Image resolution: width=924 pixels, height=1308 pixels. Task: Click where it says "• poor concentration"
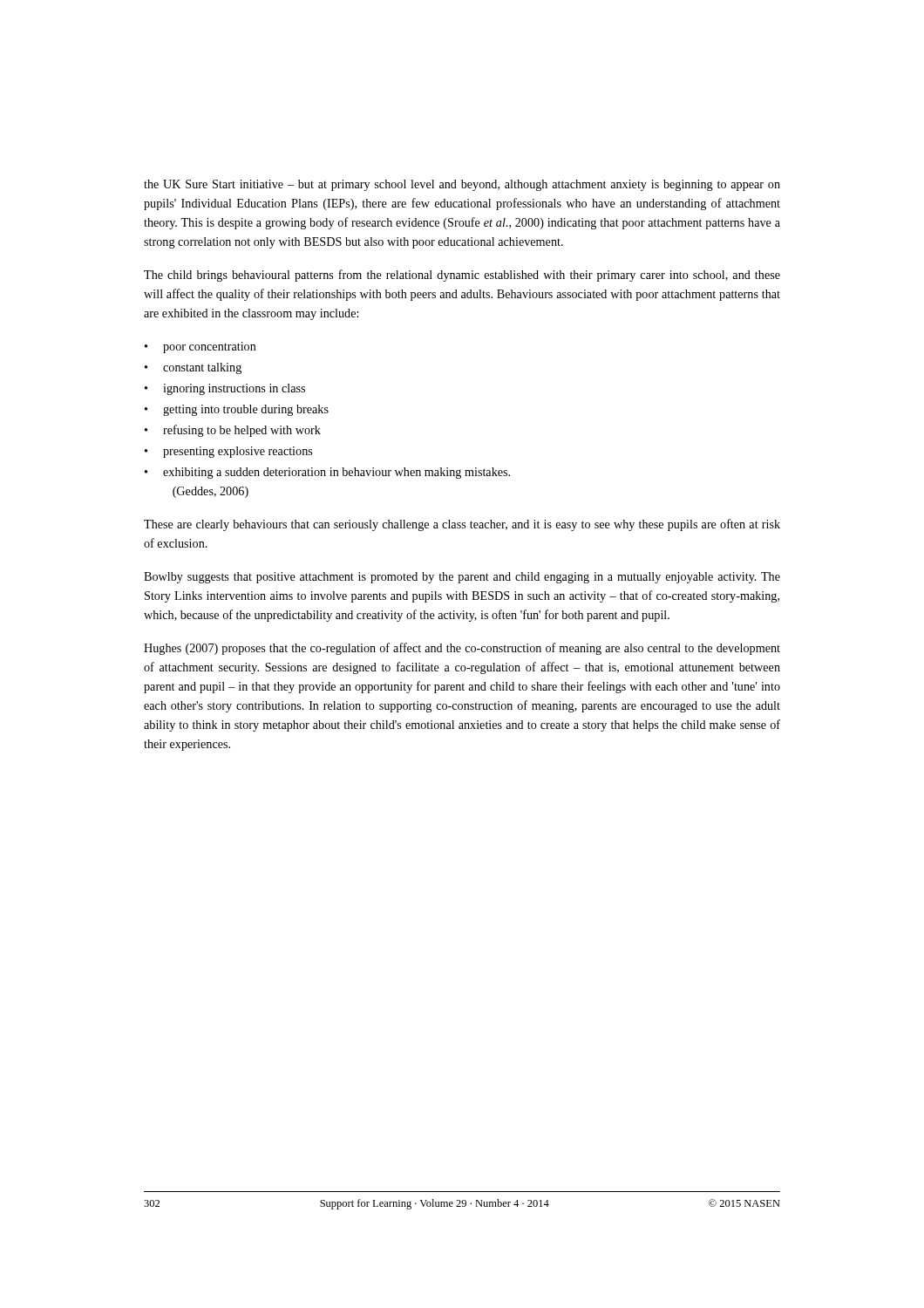click(x=200, y=347)
